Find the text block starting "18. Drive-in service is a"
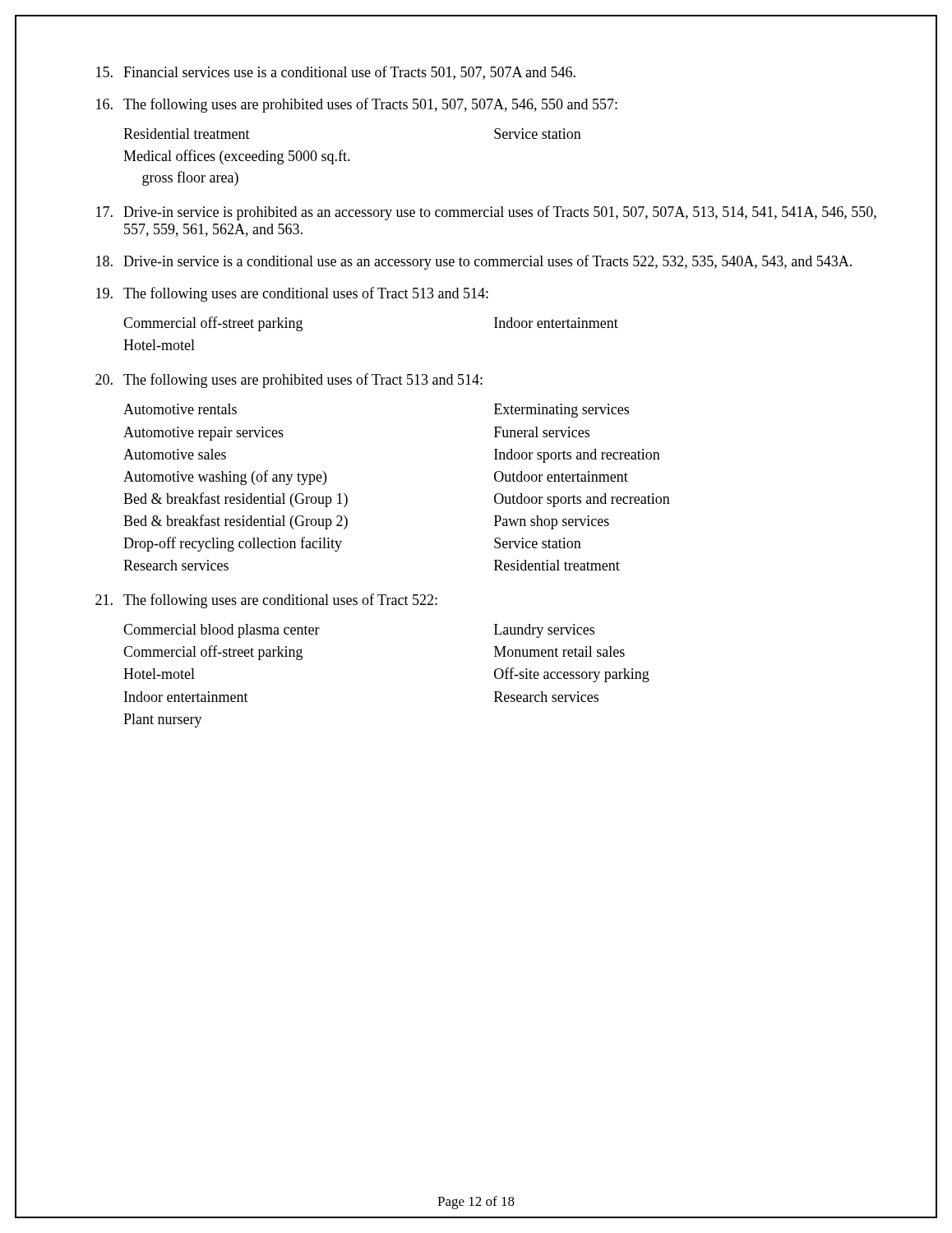 click(x=484, y=262)
